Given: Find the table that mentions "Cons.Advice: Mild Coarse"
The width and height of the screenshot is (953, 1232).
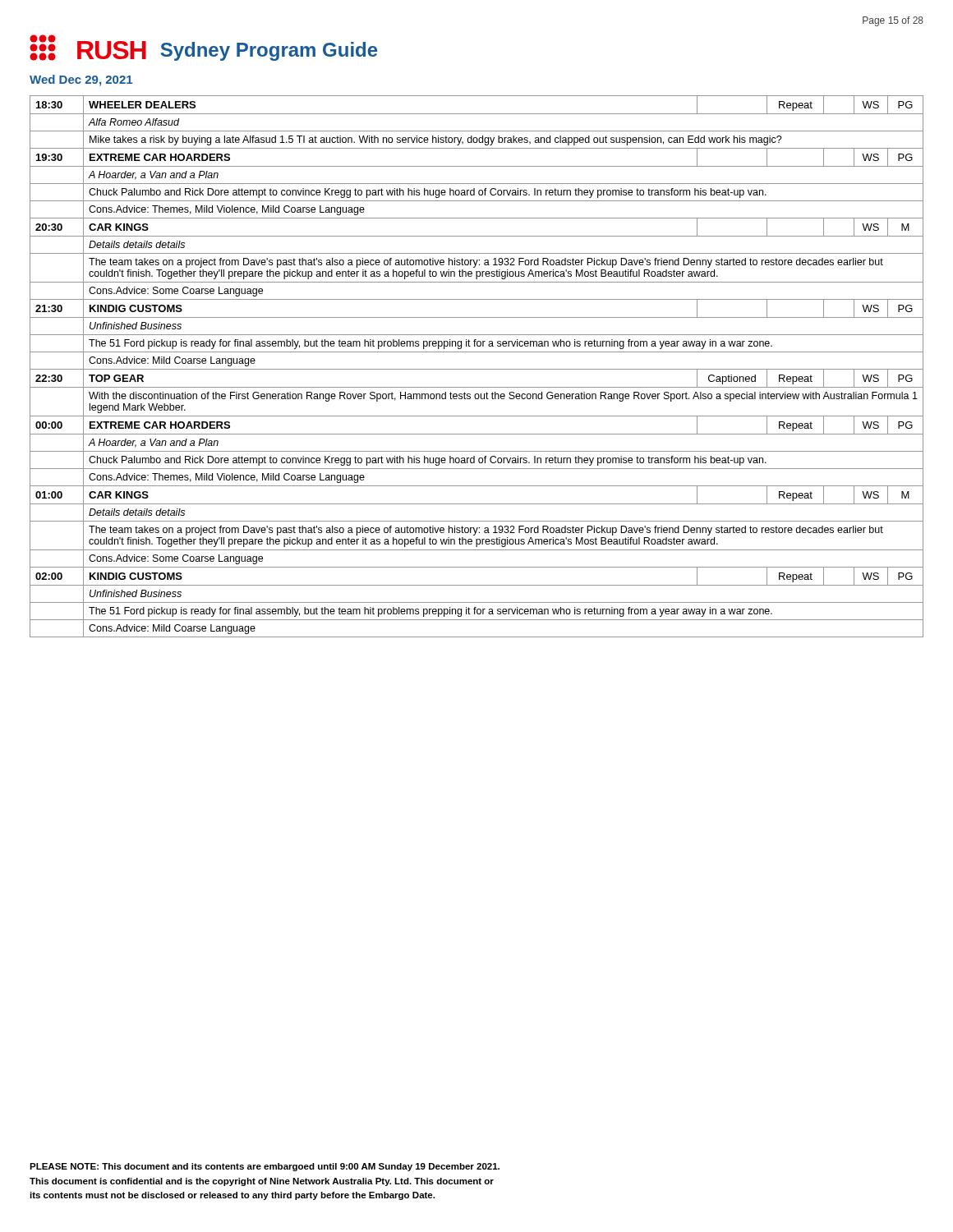Looking at the screenshot, I should 476,366.
